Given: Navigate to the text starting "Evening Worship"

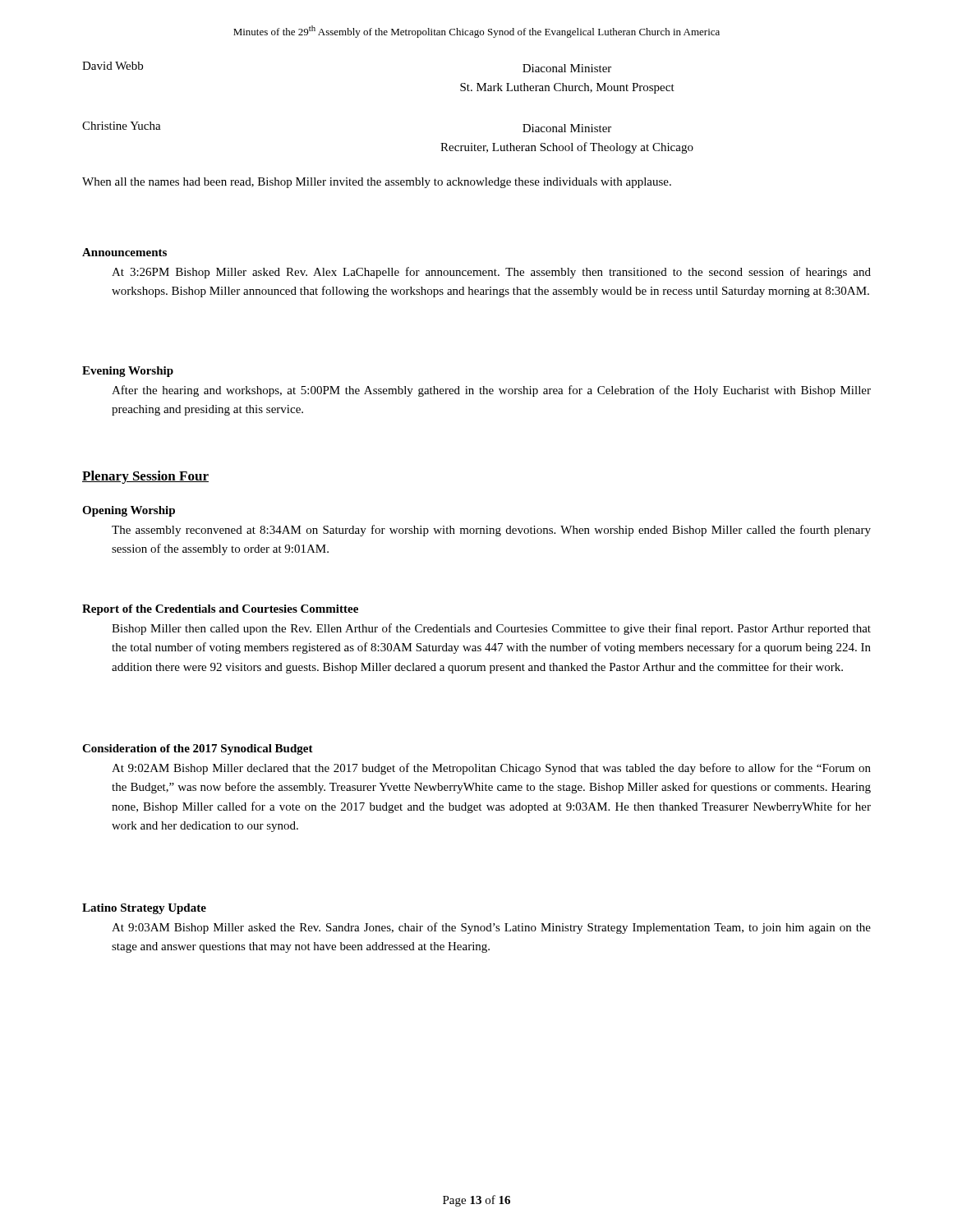Looking at the screenshot, I should tap(128, 370).
